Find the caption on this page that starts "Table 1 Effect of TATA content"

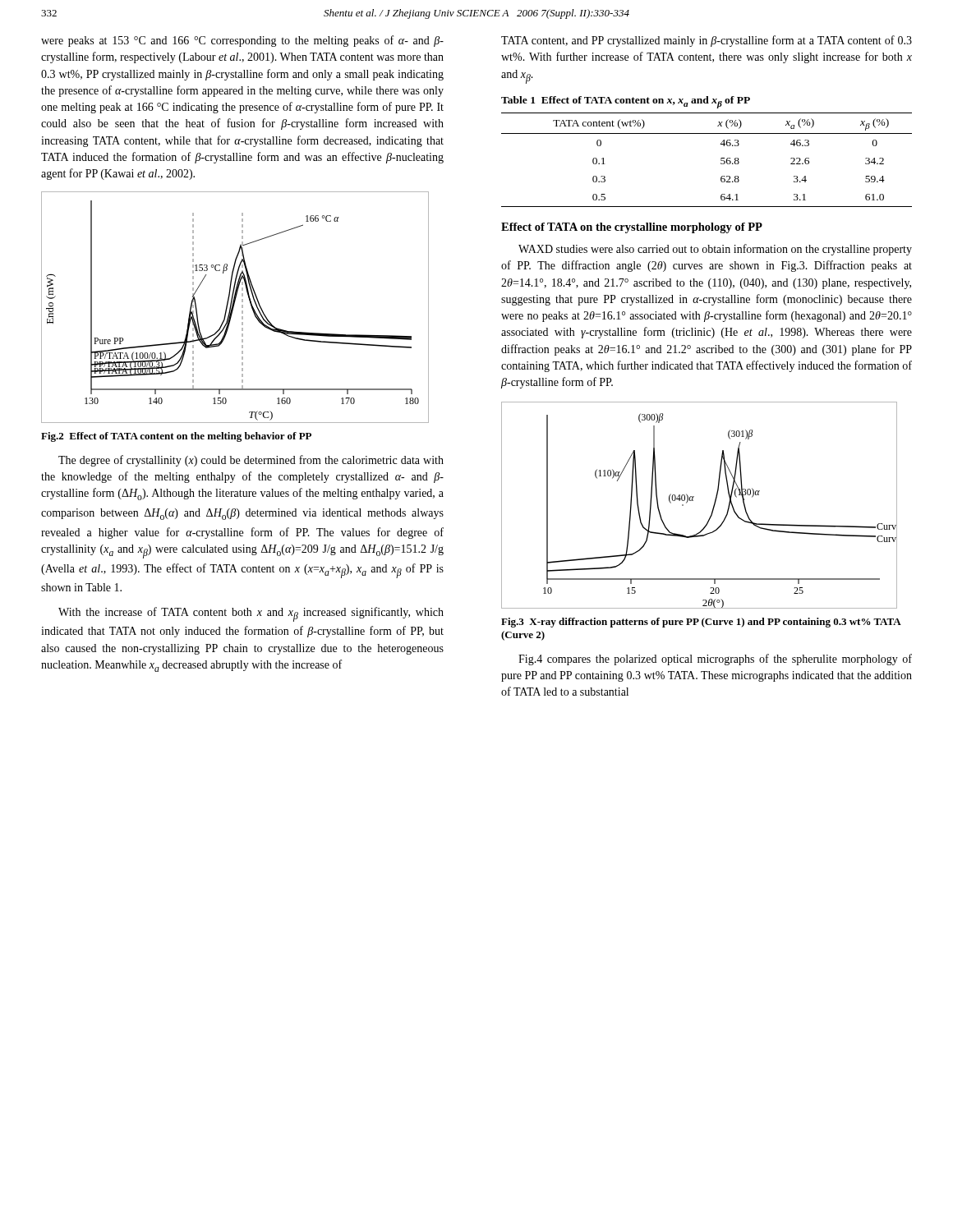pos(626,101)
